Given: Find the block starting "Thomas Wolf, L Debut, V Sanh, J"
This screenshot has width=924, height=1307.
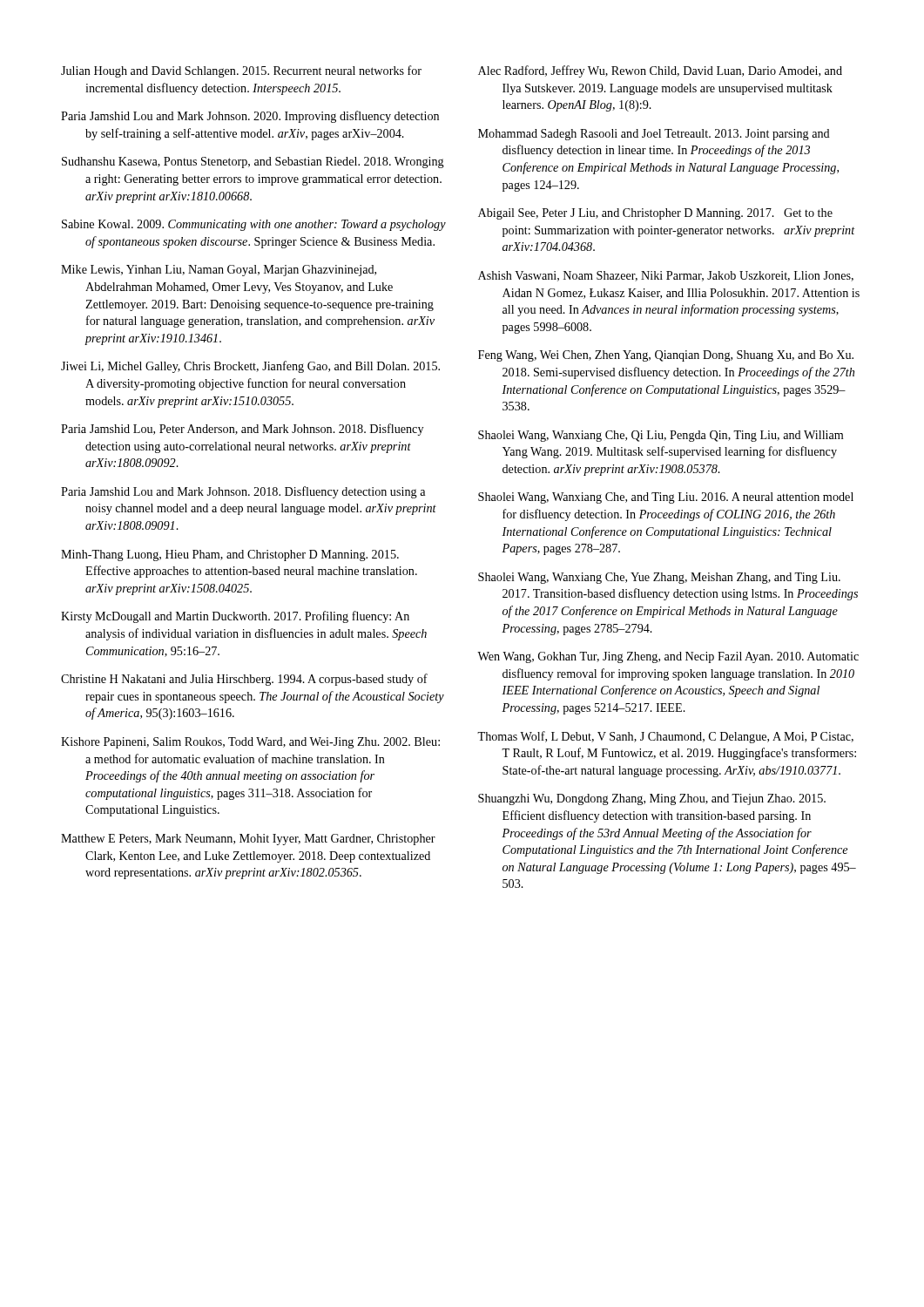Looking at the screenshot, I should point(667,753).
